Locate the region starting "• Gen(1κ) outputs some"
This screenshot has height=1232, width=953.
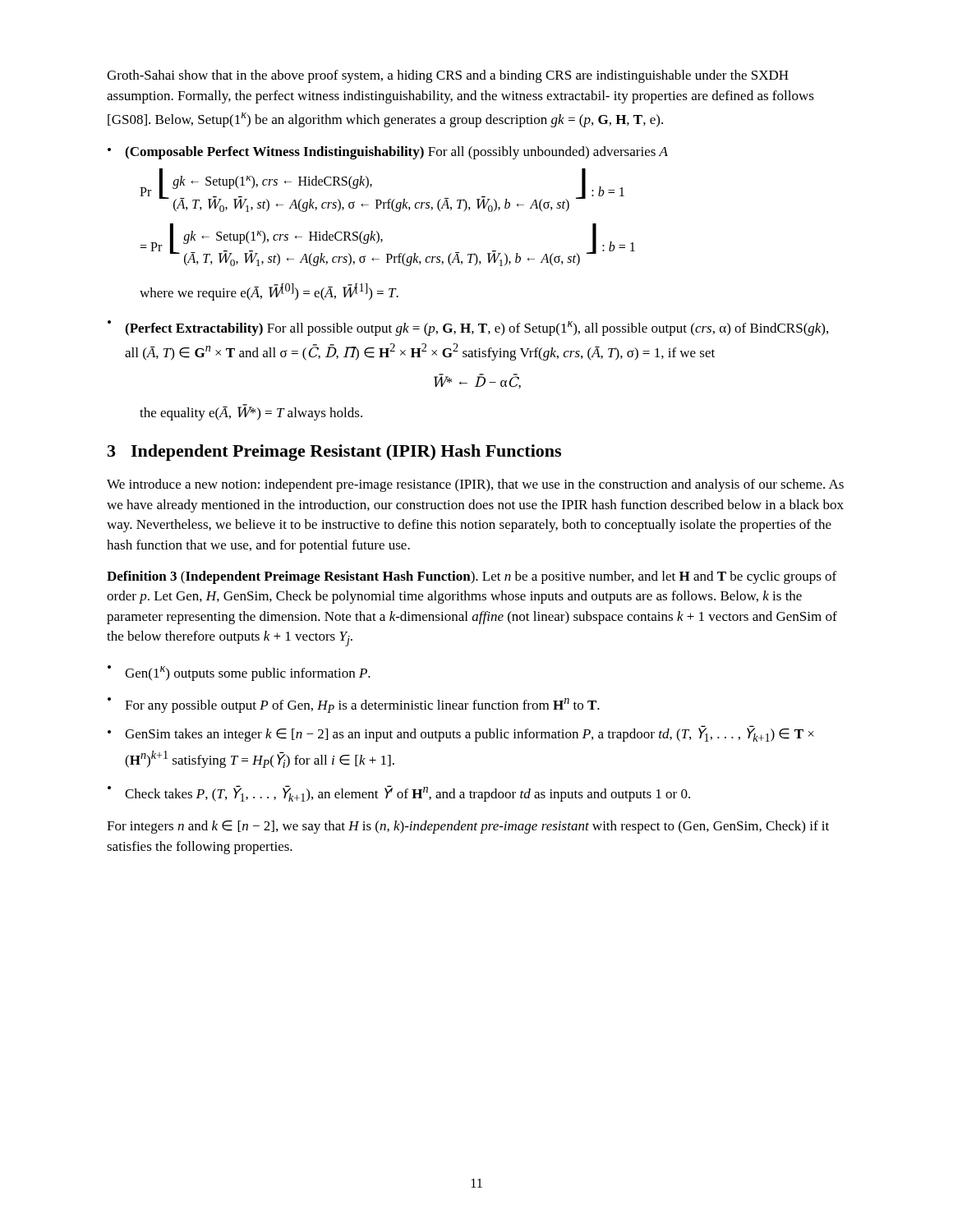[239, 672]
